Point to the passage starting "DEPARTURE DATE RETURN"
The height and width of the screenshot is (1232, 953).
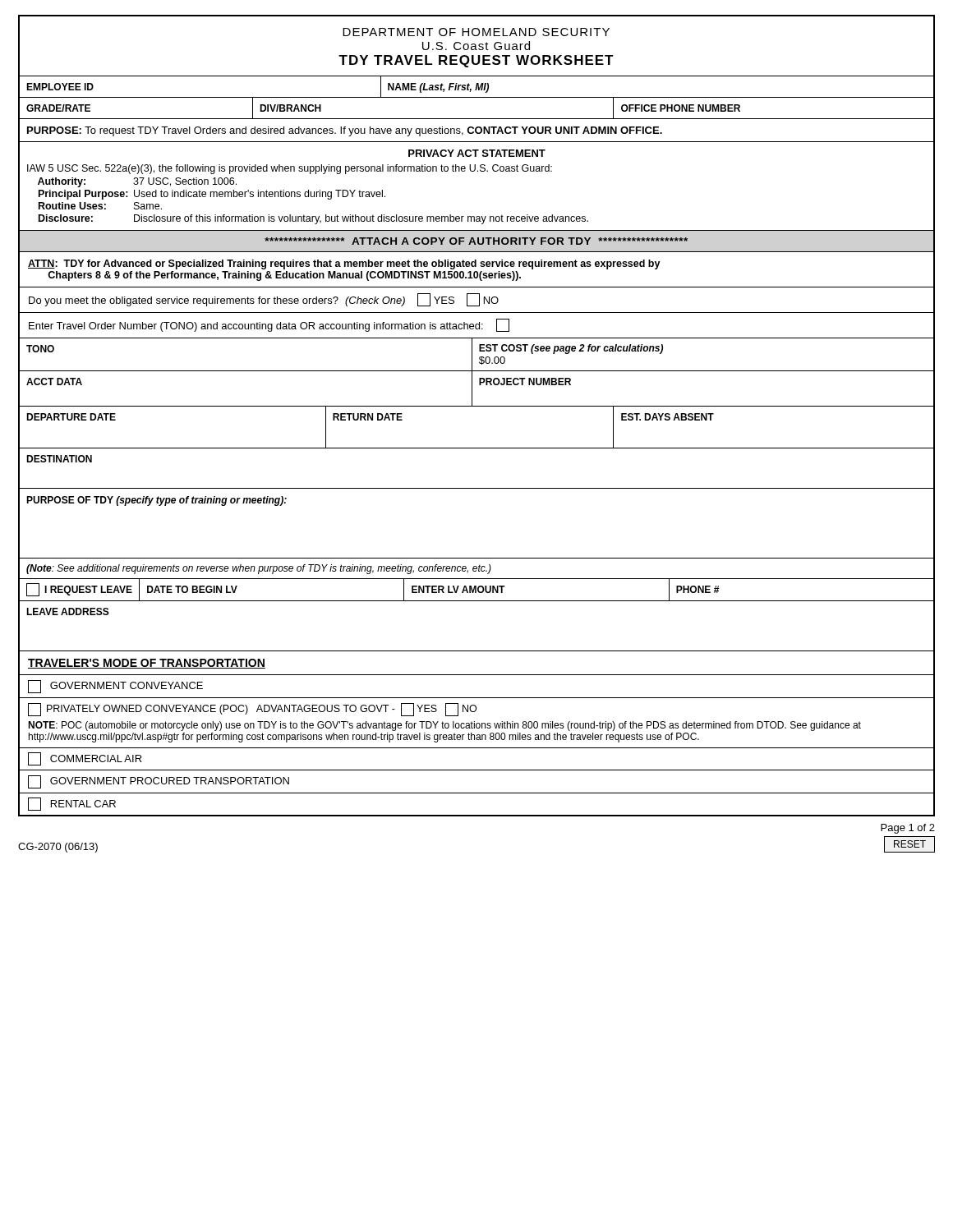476,427
